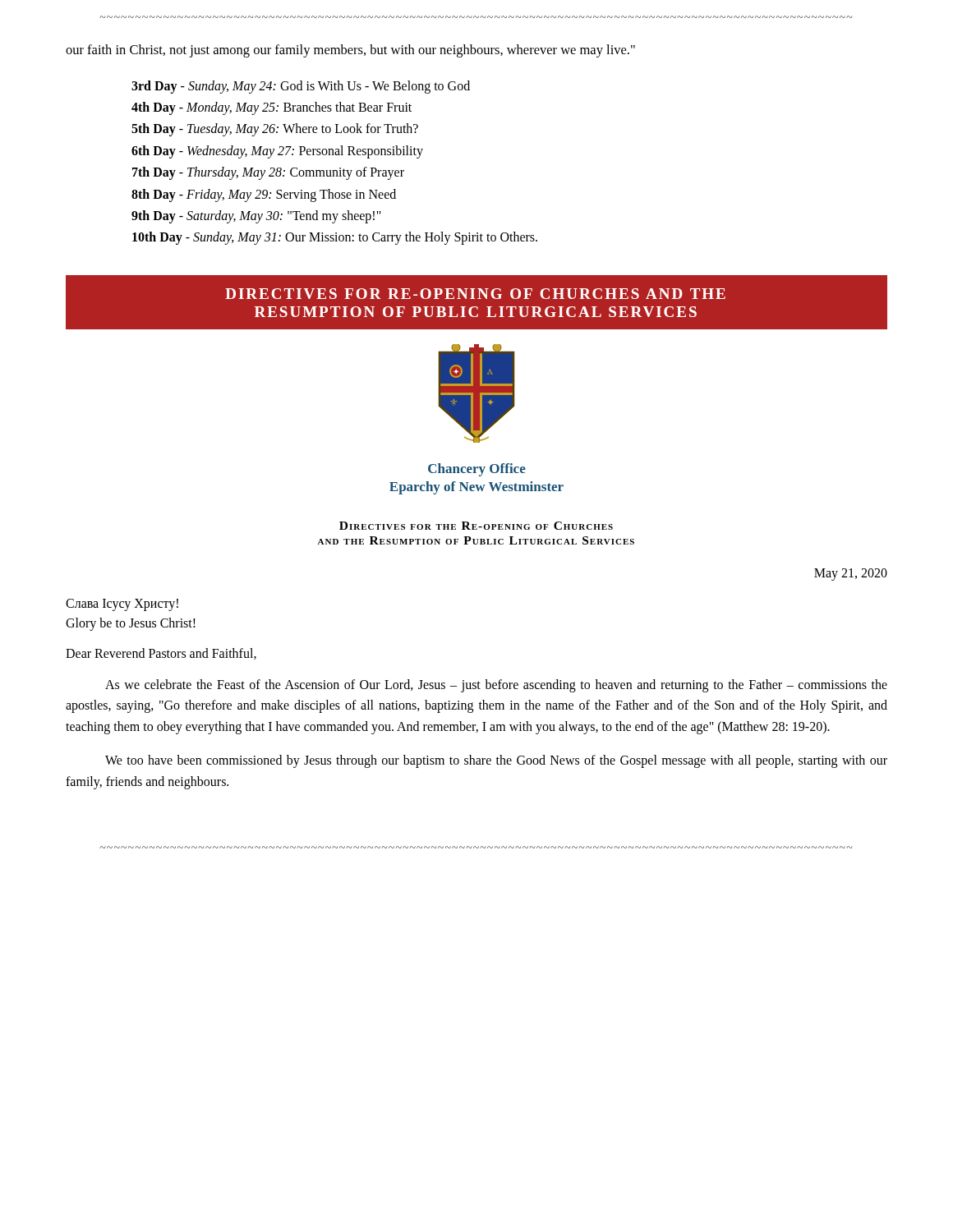
Task: Navigate to the text starting "May 21, 2020"
Action: (851, 573)
